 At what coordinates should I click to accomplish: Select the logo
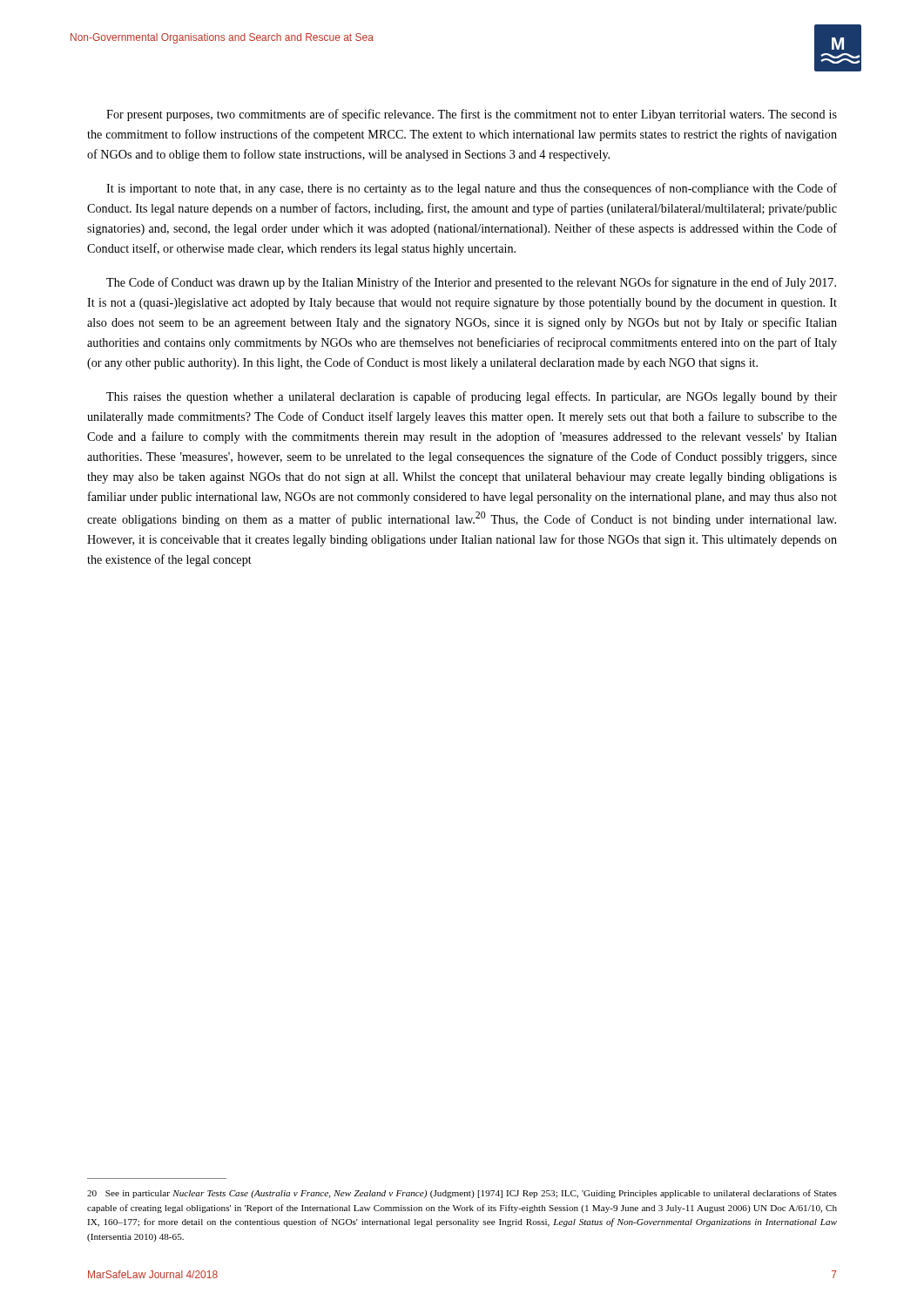click(838, 48)
